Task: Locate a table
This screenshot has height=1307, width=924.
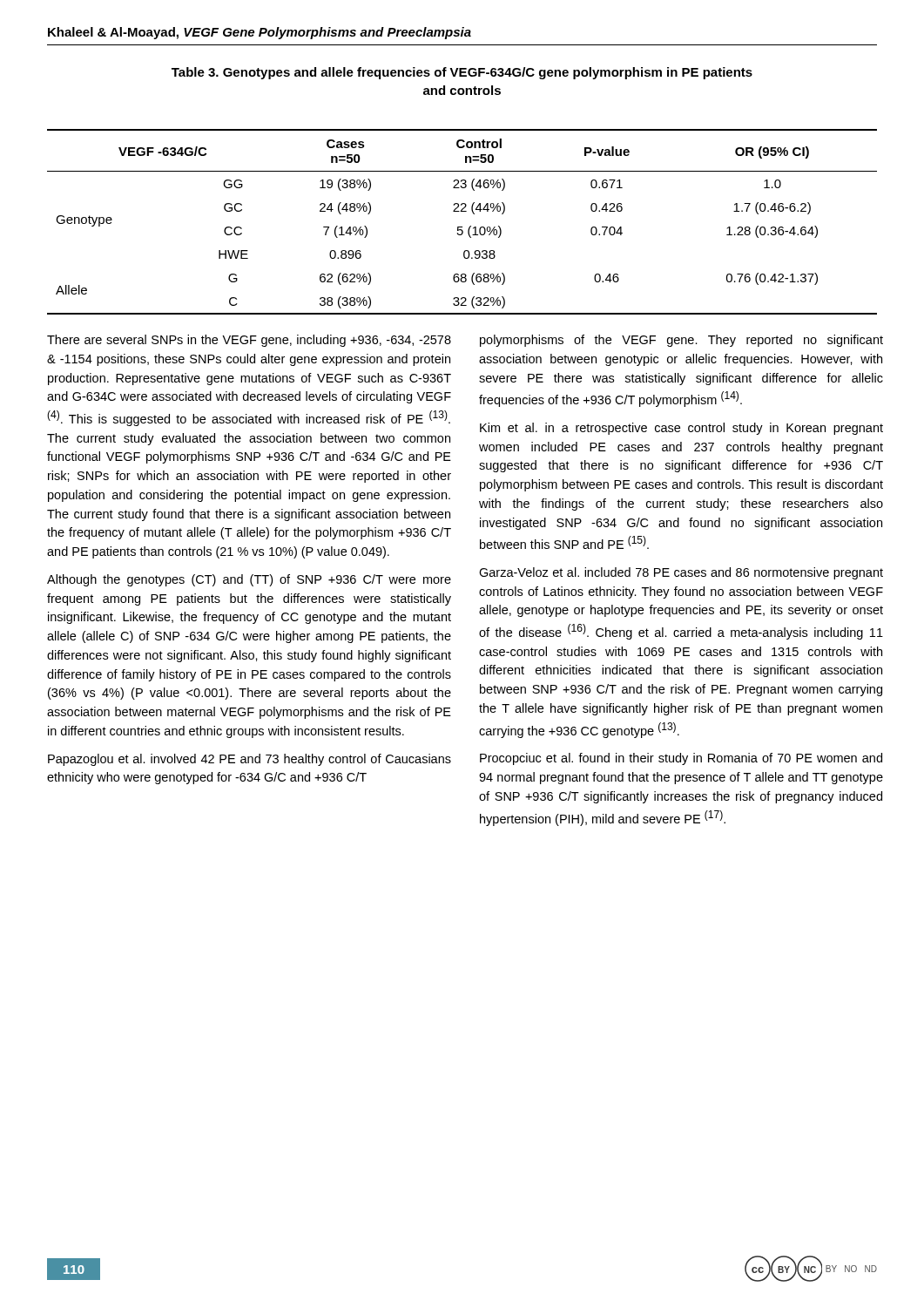Action: click(x=462, y=223)
